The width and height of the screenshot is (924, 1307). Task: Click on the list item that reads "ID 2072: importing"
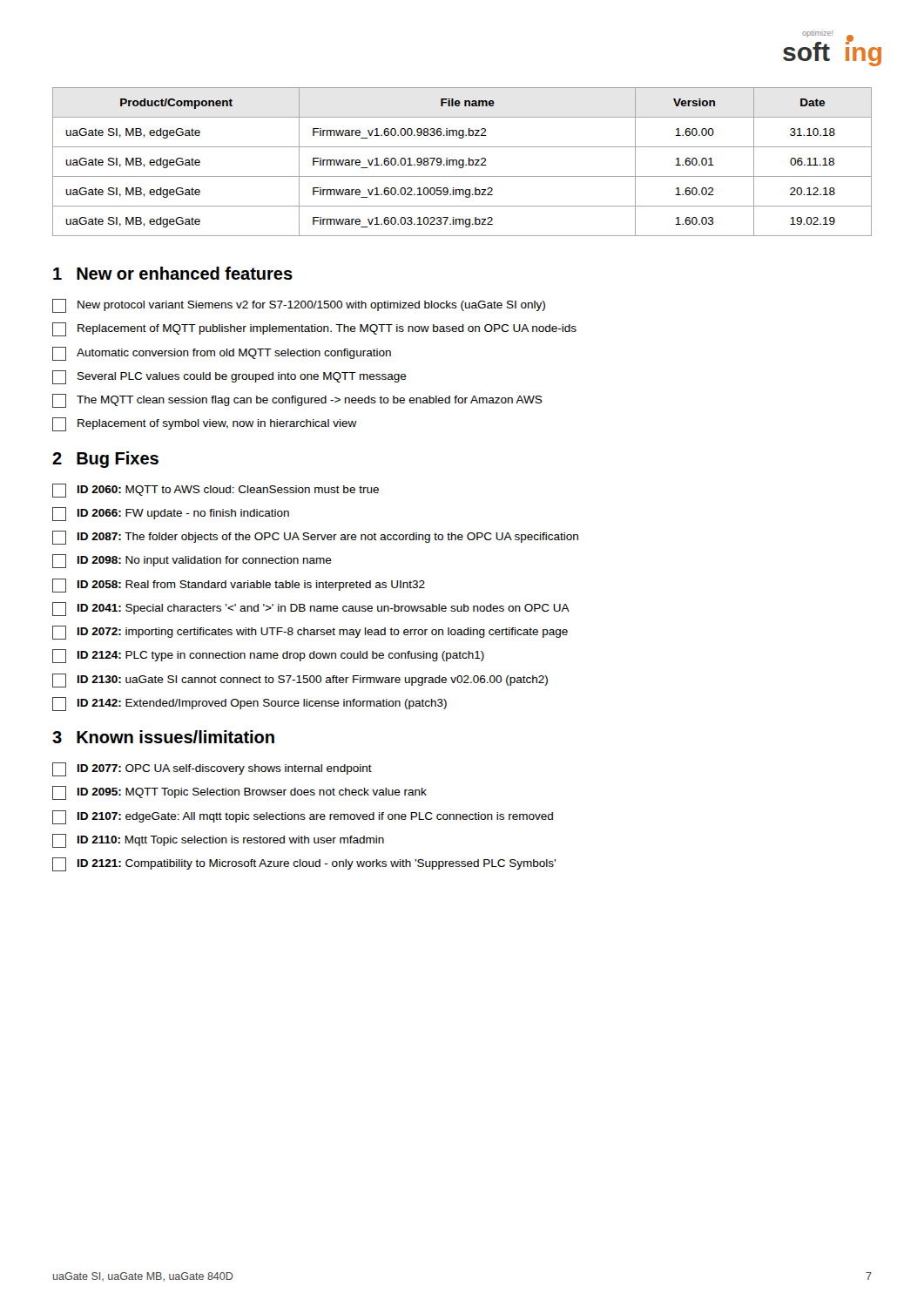[462, 632]
